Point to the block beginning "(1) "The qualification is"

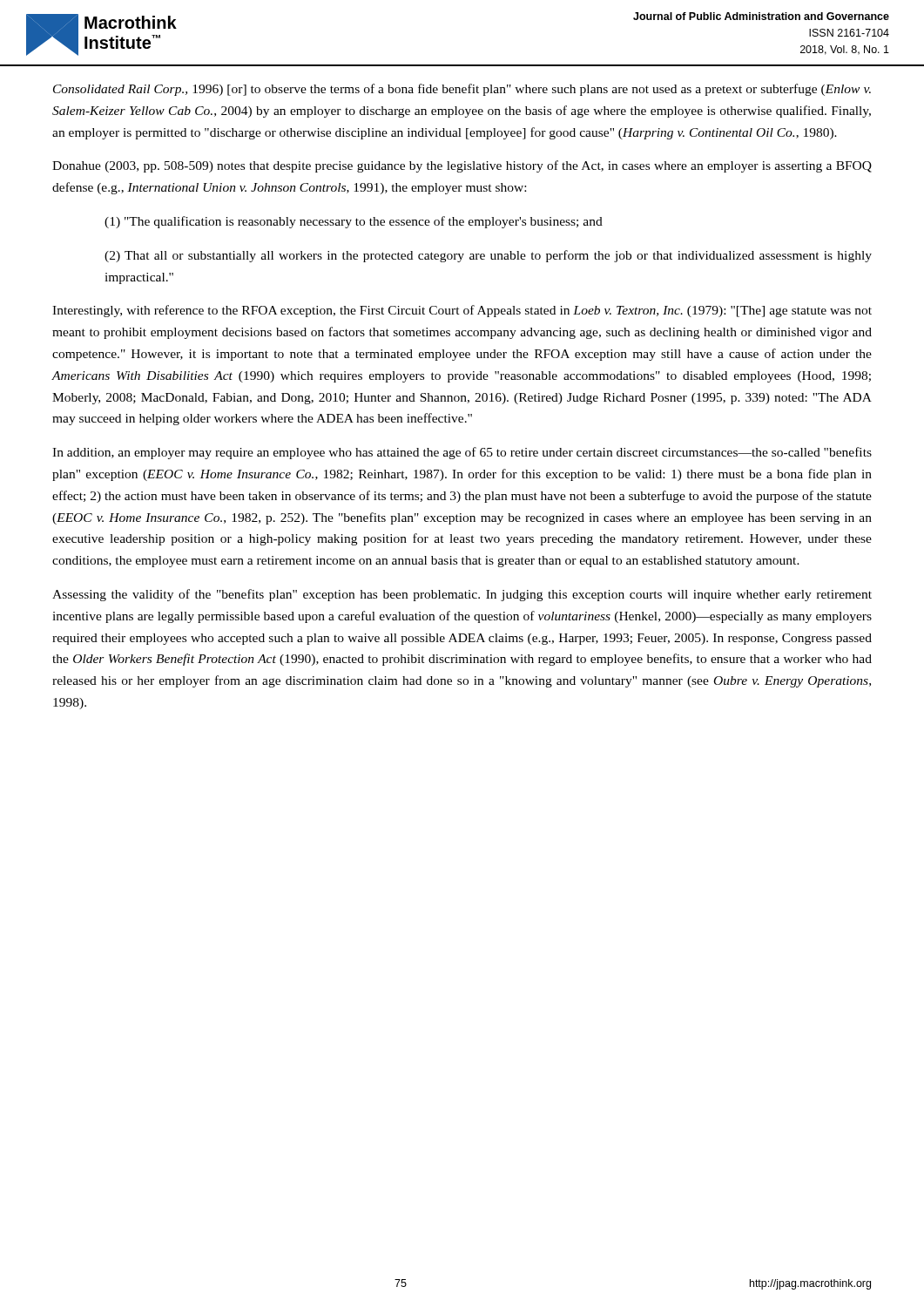click(353, 221)
